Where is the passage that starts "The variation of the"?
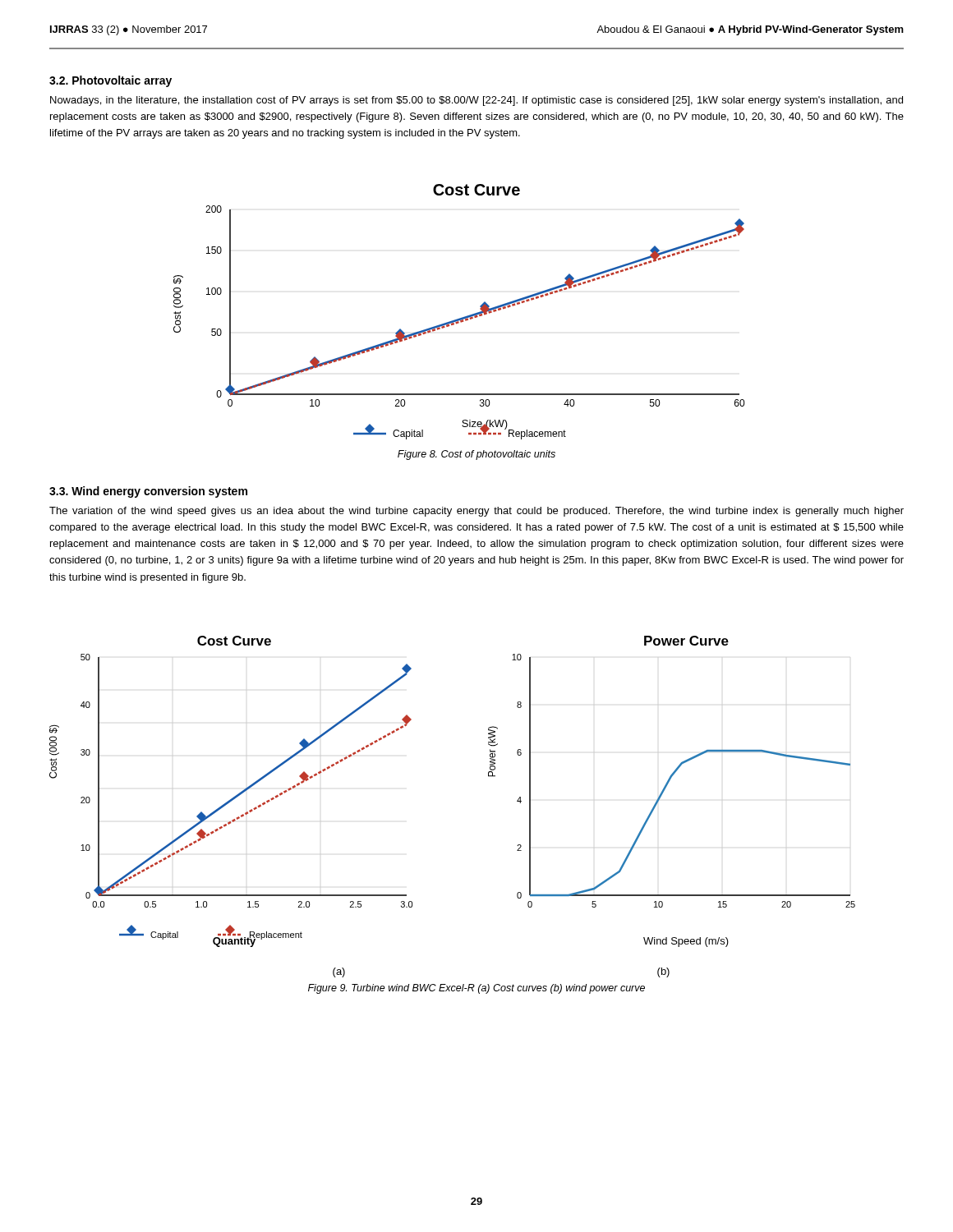 point(476,544)
